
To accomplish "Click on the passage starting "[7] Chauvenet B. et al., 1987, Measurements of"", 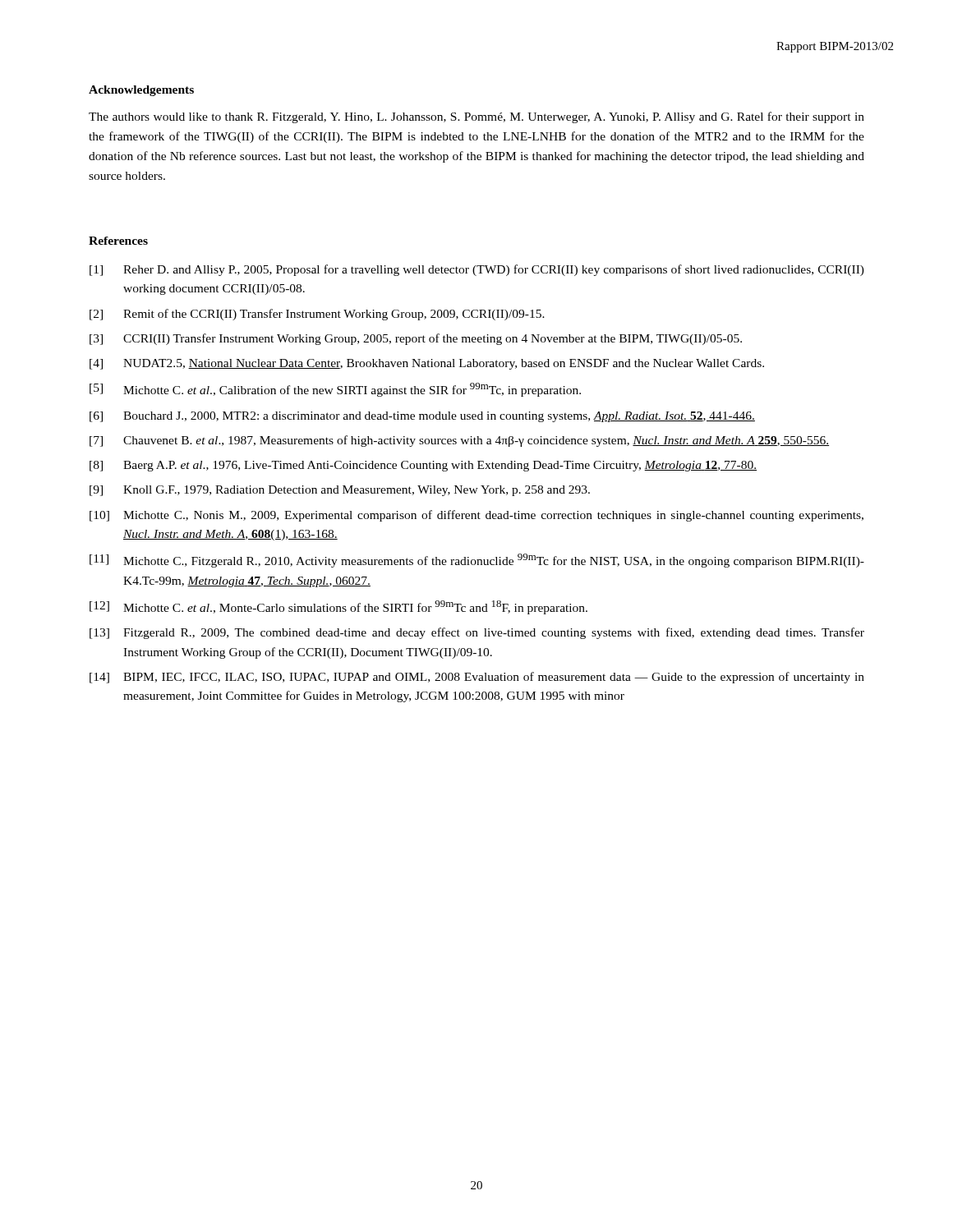I will [x=476, y=440].
